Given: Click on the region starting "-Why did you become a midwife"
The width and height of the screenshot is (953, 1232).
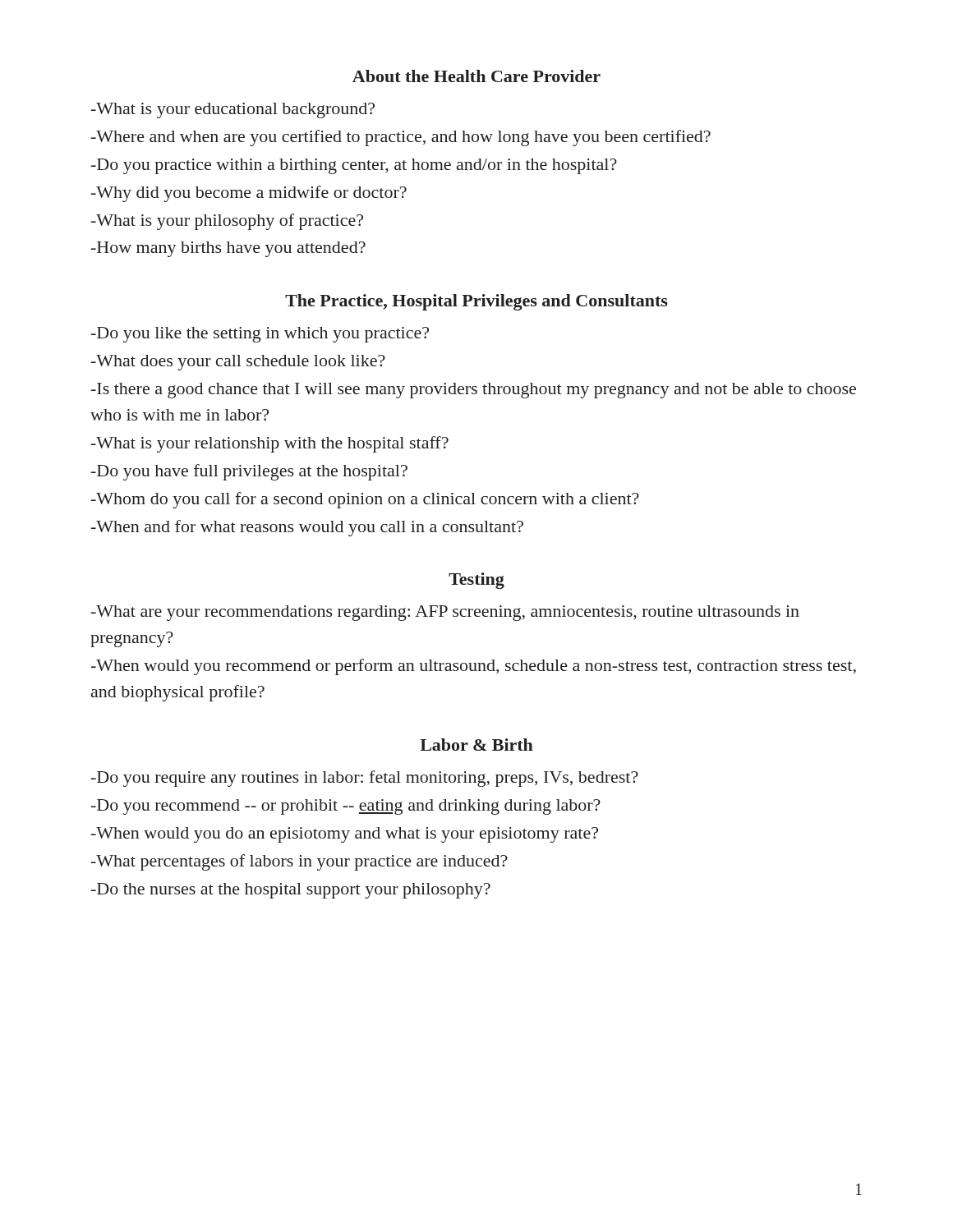Looking at the screenshot, I should (x=249, y=192).
